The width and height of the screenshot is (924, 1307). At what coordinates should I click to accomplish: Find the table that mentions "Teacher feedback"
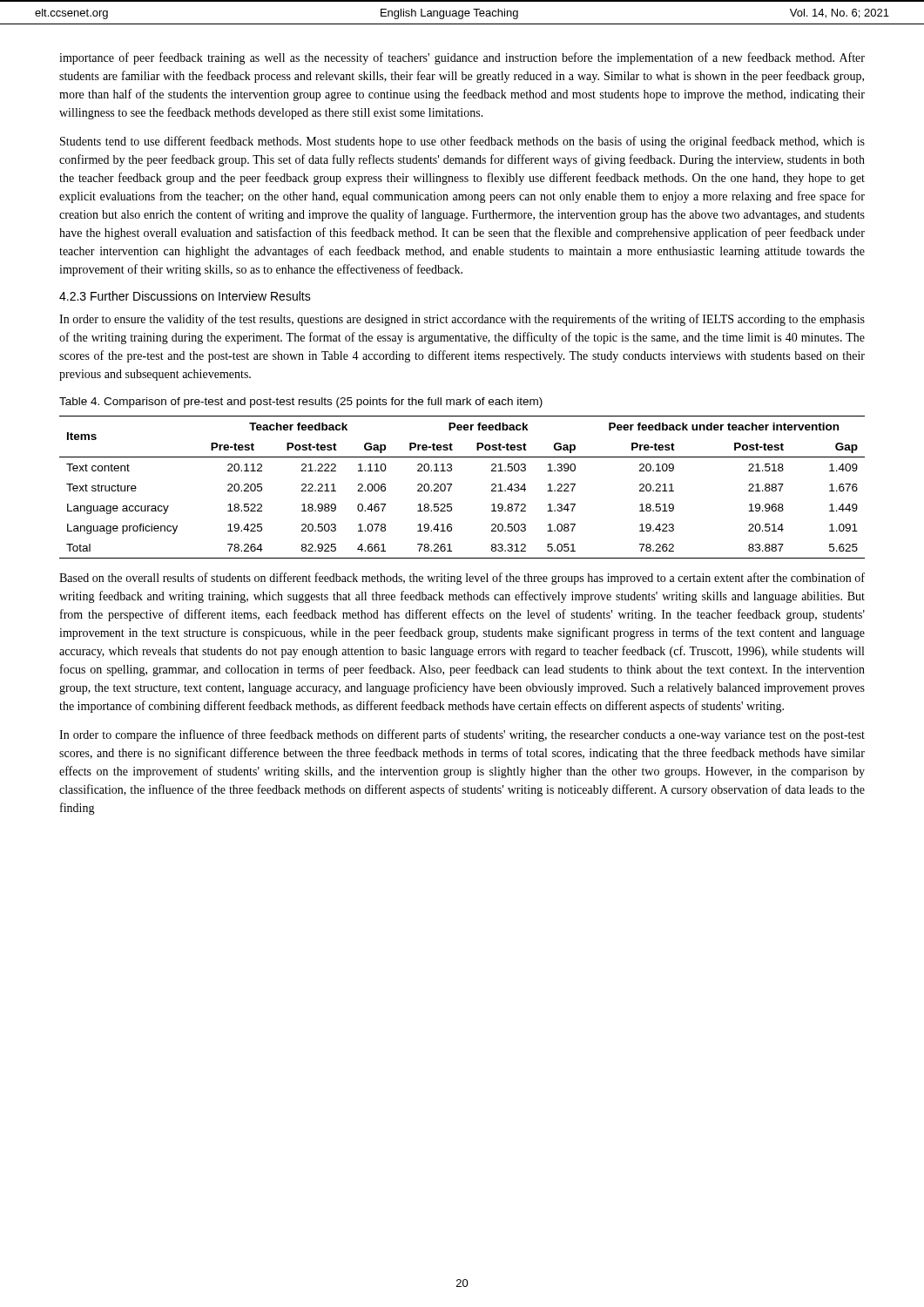point(462,487)
